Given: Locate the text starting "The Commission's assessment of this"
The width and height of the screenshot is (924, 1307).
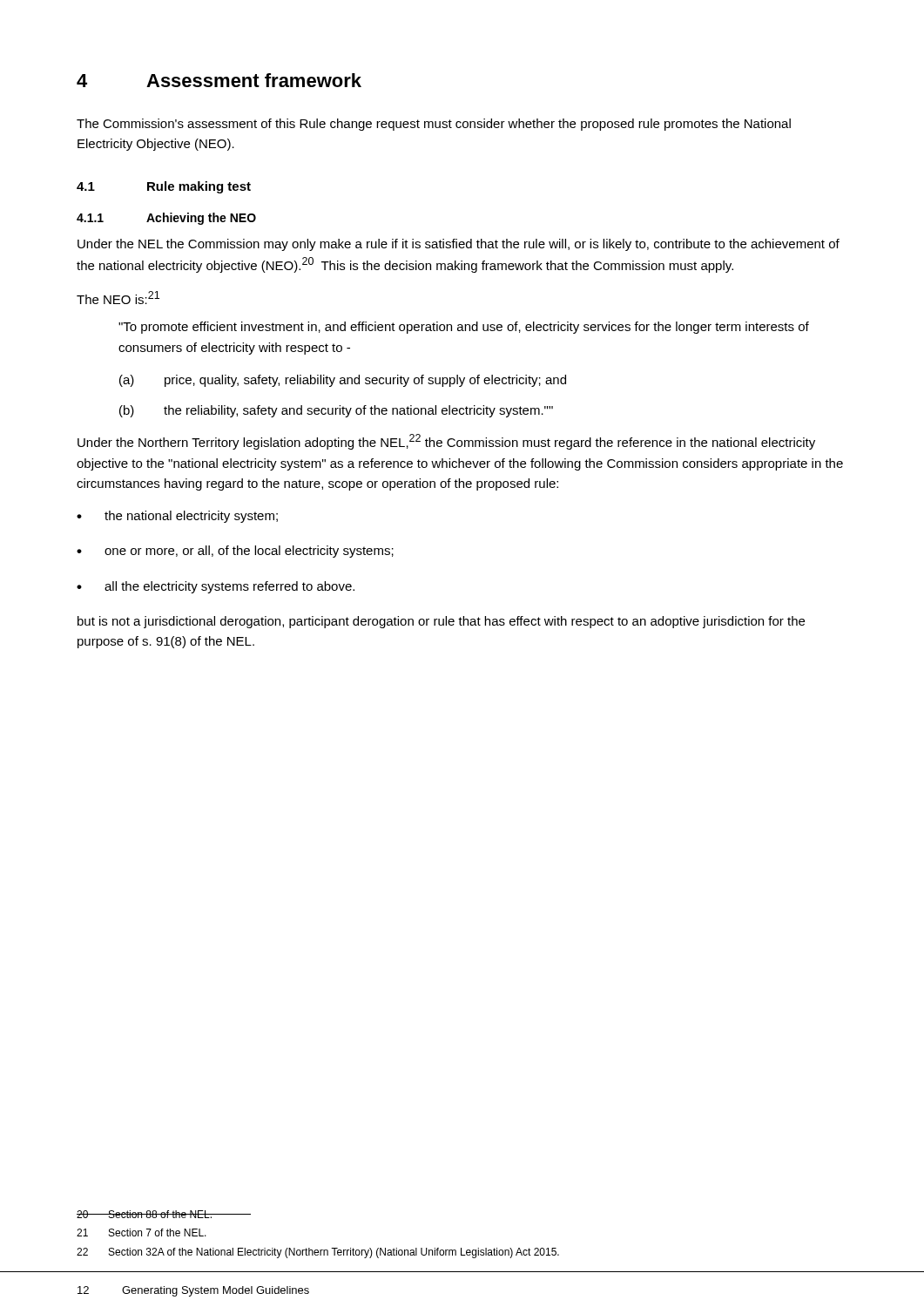Looking at the screenshot, I should [x=434, y=133].
